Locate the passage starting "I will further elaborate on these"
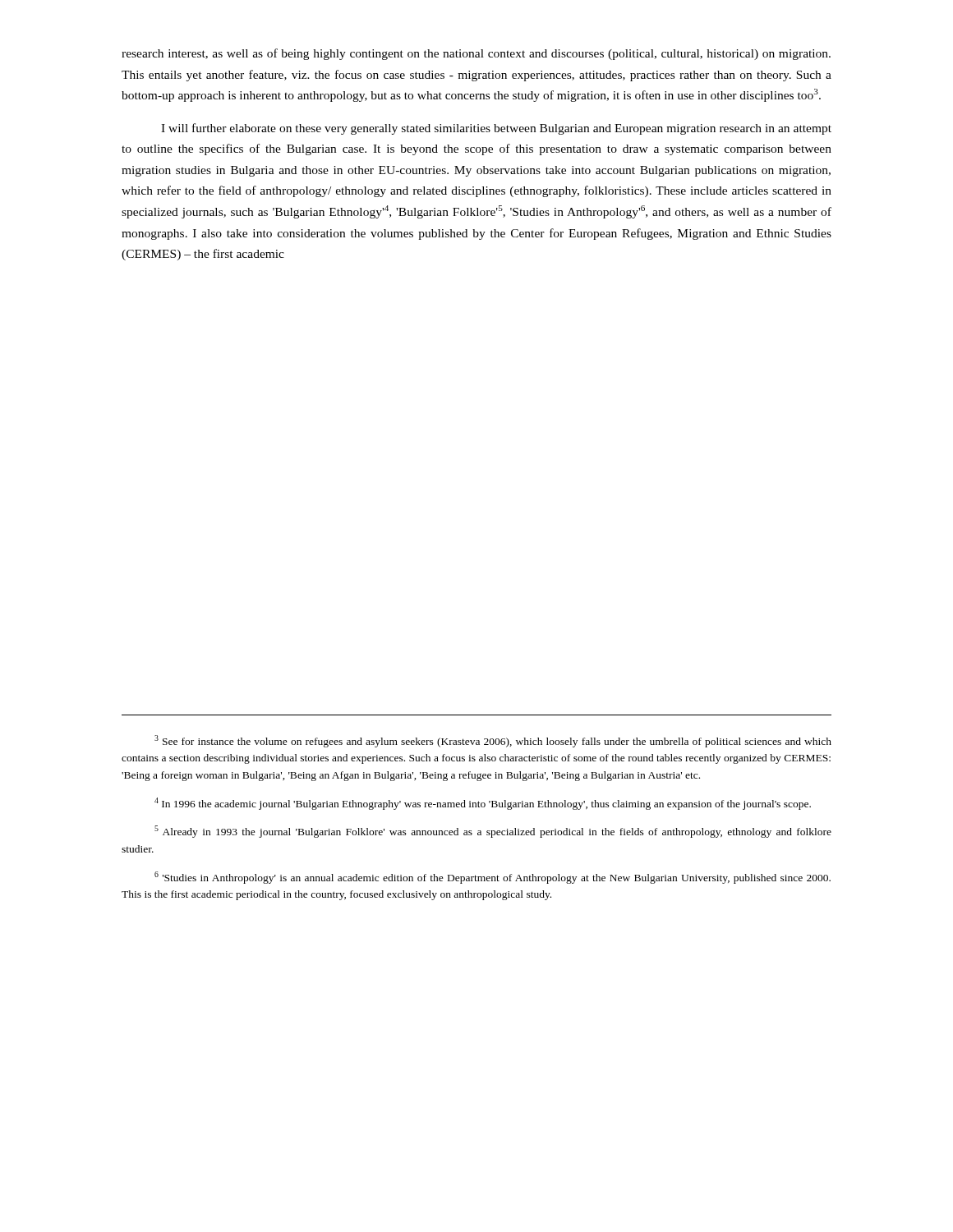953x1232 pixels. (476, 191)
